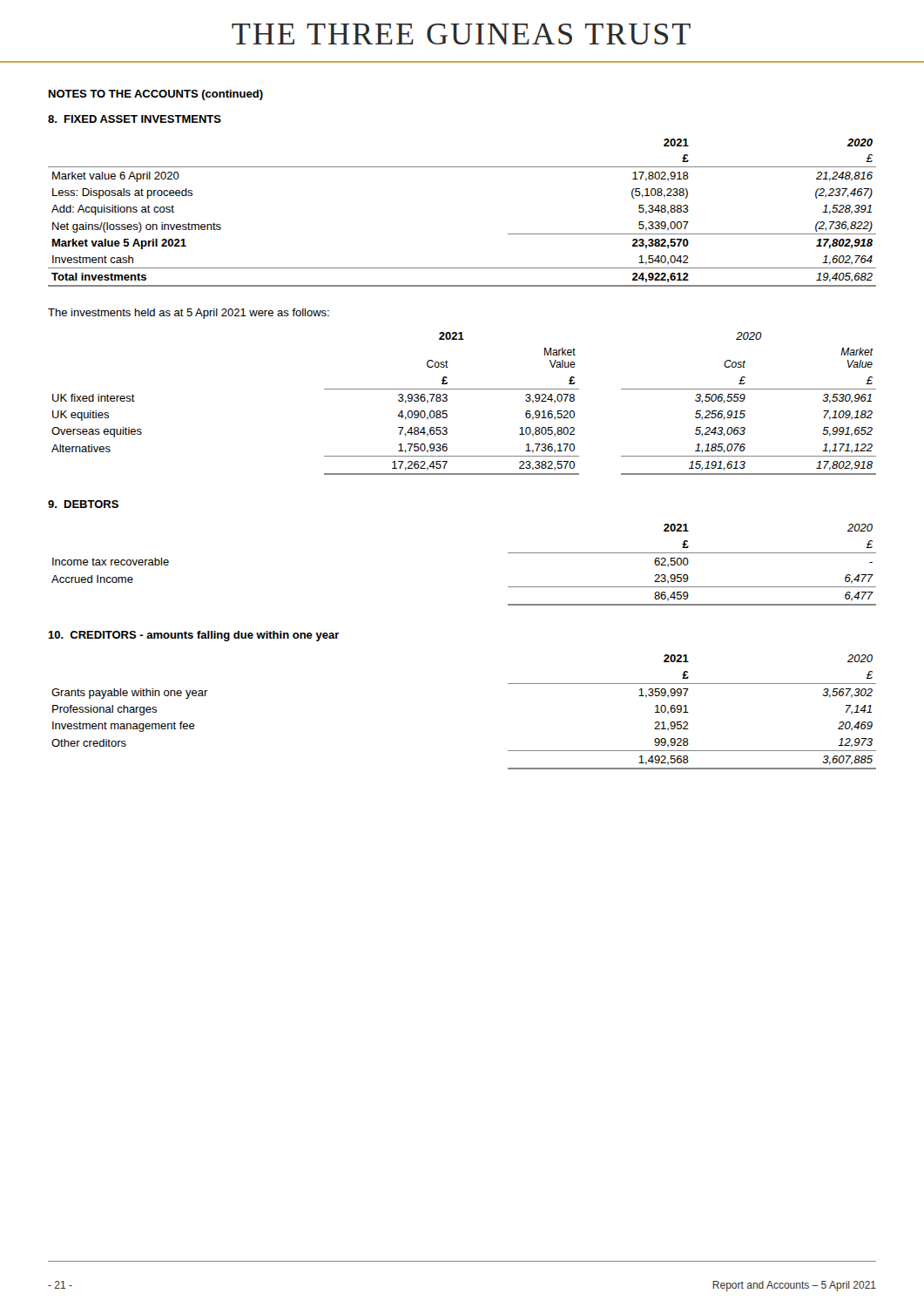The width and height of the screenshot is (924, 1307).
Task: Locate the text "8. FIXED ASSET INVESTMENTS"
Action: coord(134,119)
